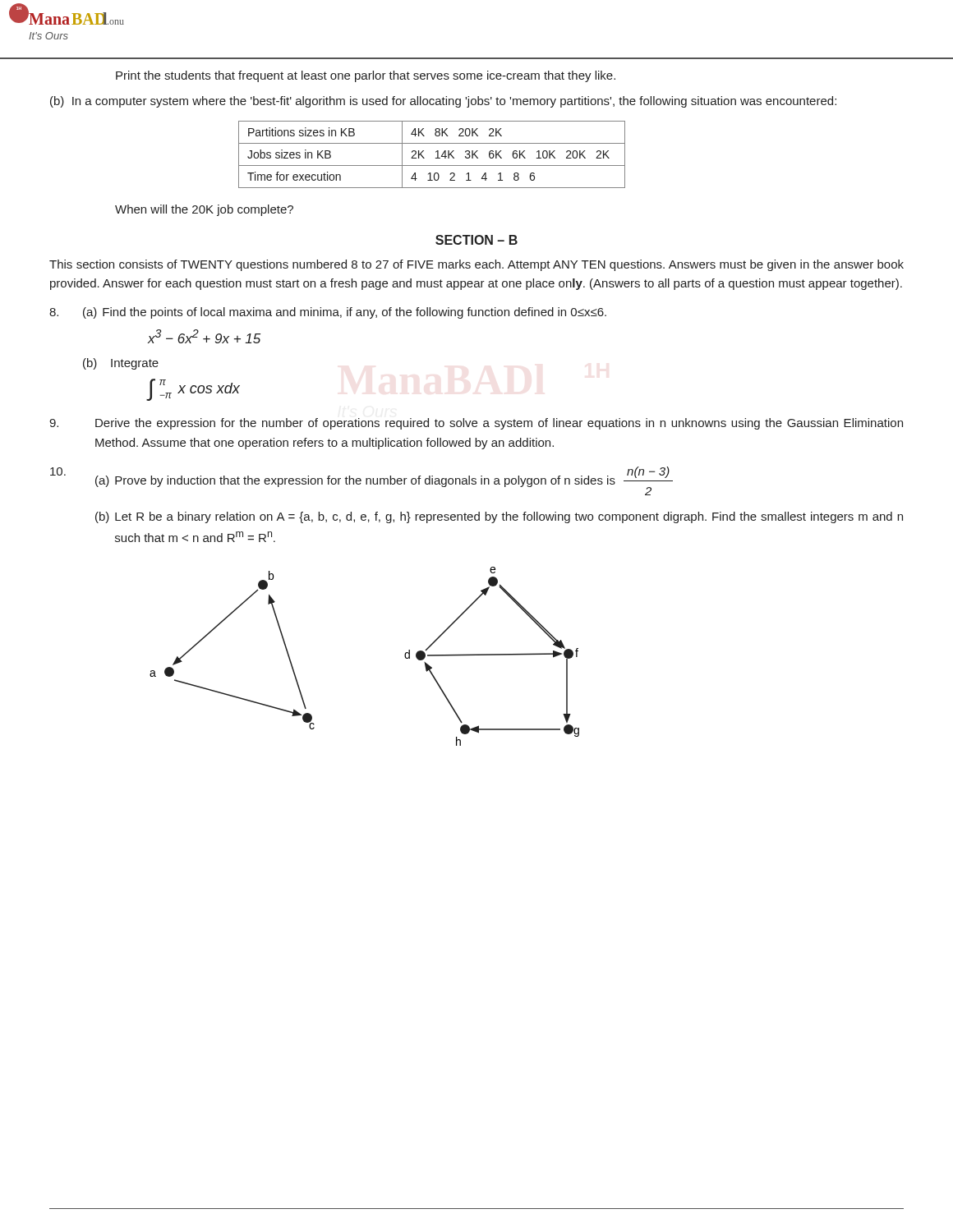
Task: Find the block starting "(b) Let R be a binary relation on"
Action: [499, 527]
